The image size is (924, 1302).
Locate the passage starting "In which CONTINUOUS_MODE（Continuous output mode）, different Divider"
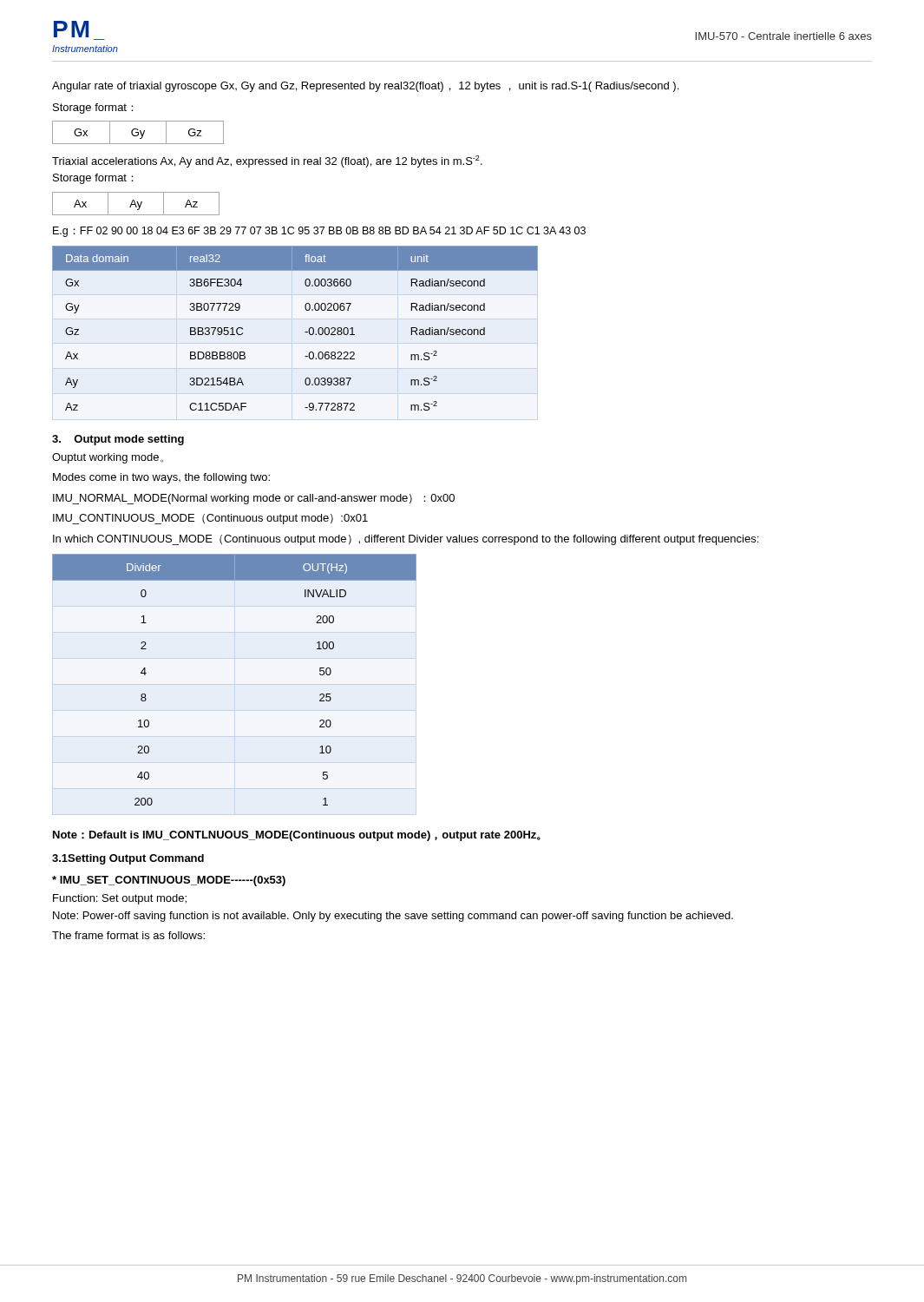coord(406,538)
